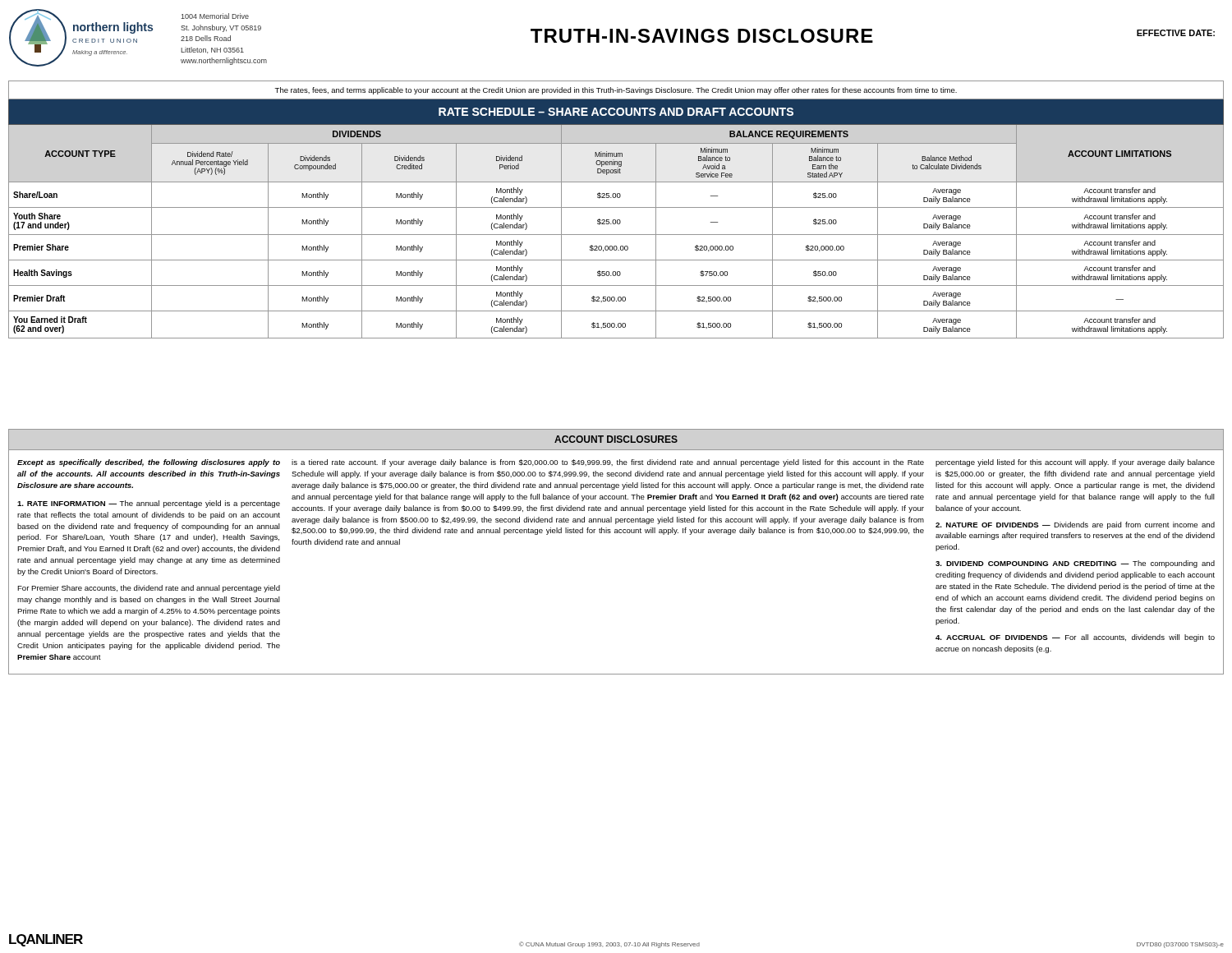This screenshot has width=1232, height=953.
Task: Select the text block starting "is a tiered"
Action: click(608, 502)
